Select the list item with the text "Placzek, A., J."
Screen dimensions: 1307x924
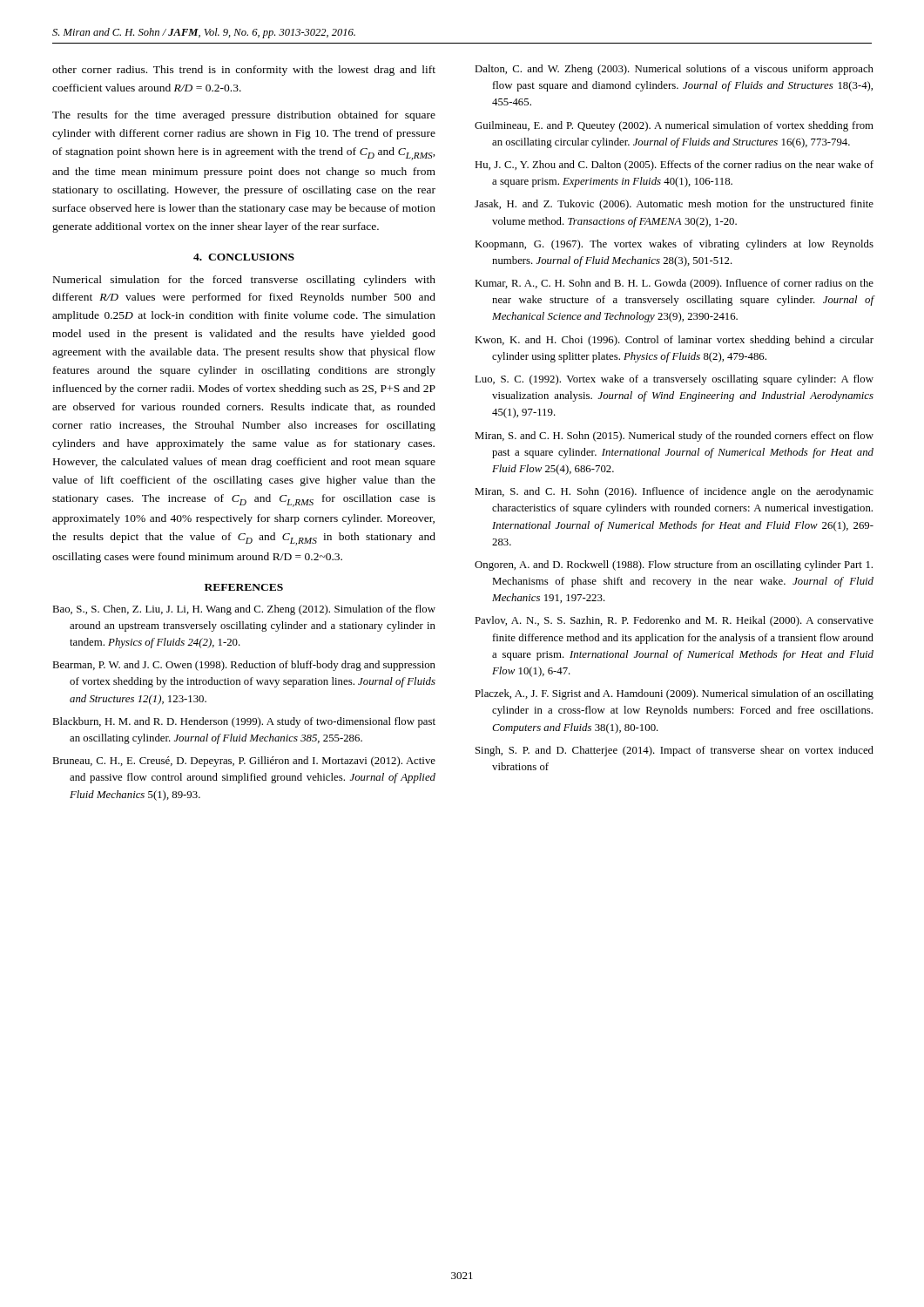[x=674, y=710]
